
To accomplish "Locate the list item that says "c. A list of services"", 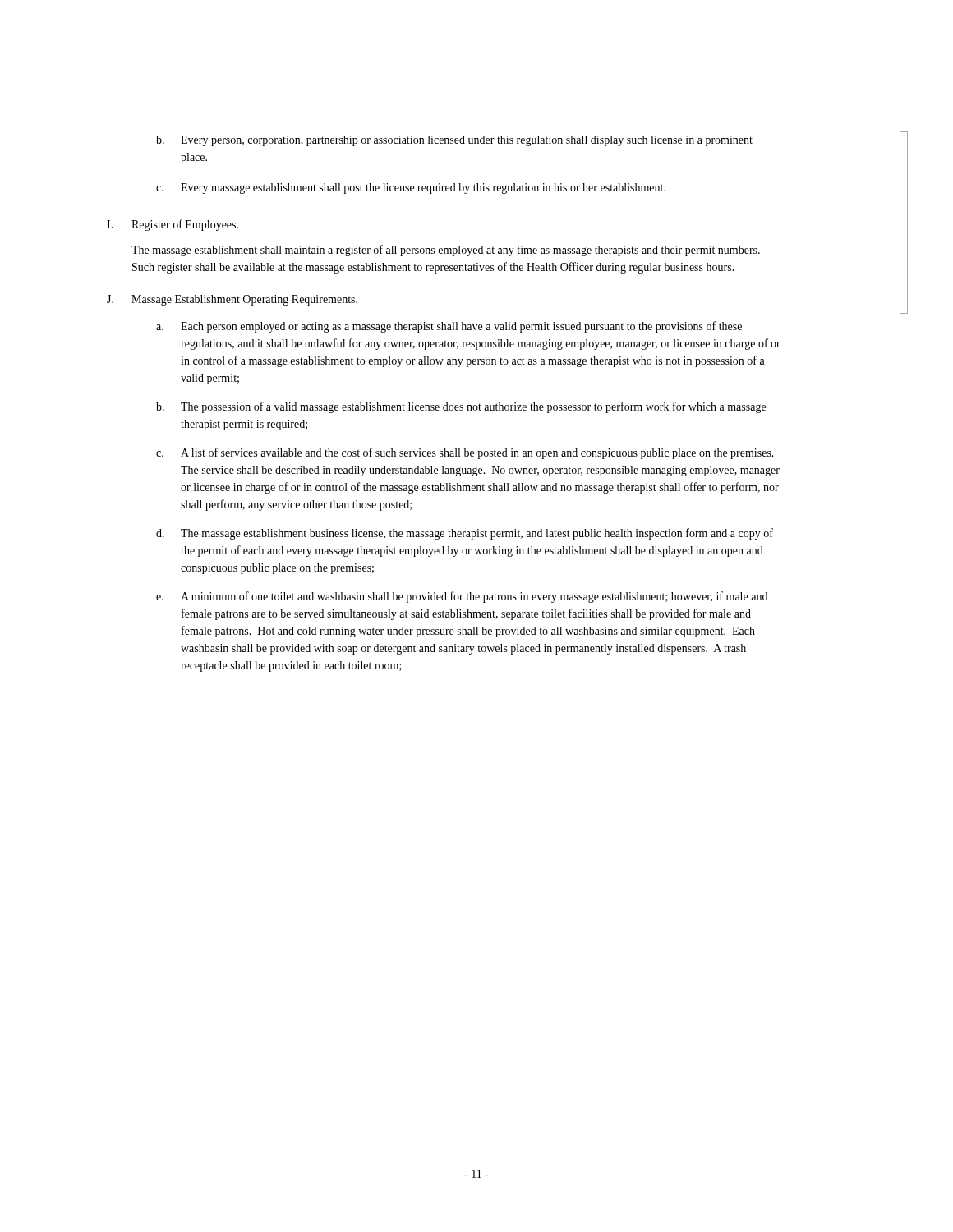I will (x=468, y=479).
